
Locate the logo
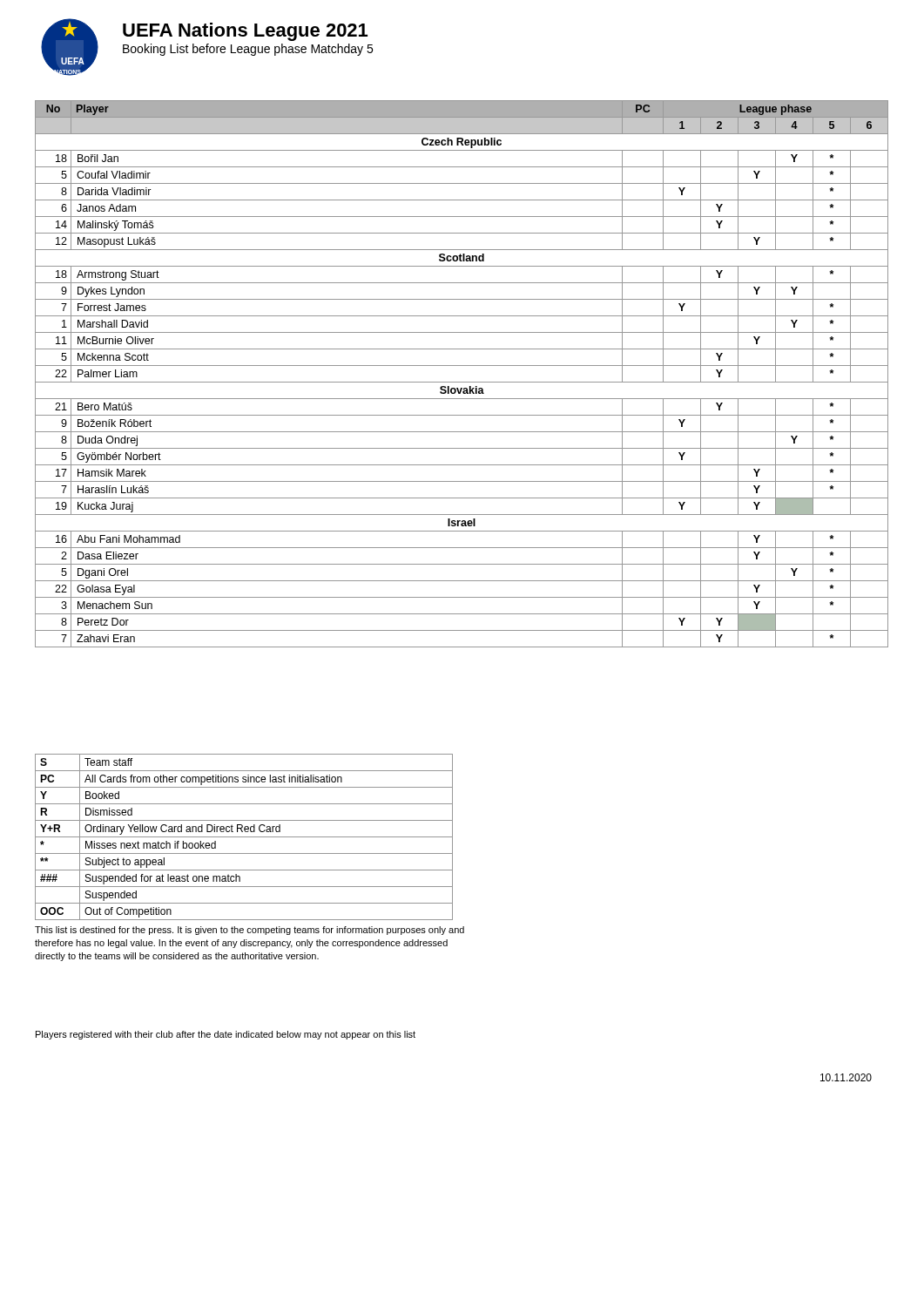[70, 51]
